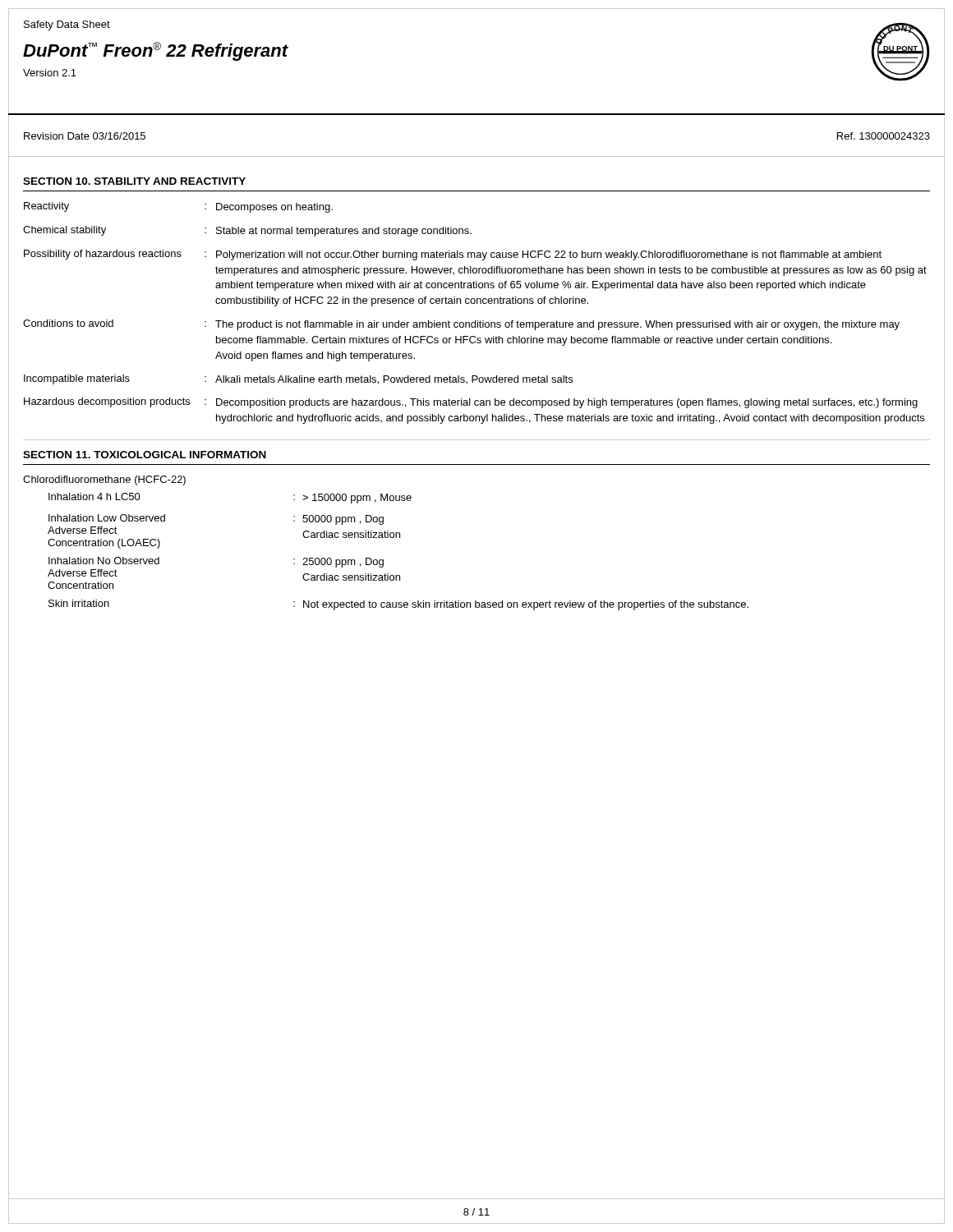The width and height of the screenshot is (953, 1232).
Task: Find the block on this page that starts "Inhalation No Observed"
Action: [101, 562]
